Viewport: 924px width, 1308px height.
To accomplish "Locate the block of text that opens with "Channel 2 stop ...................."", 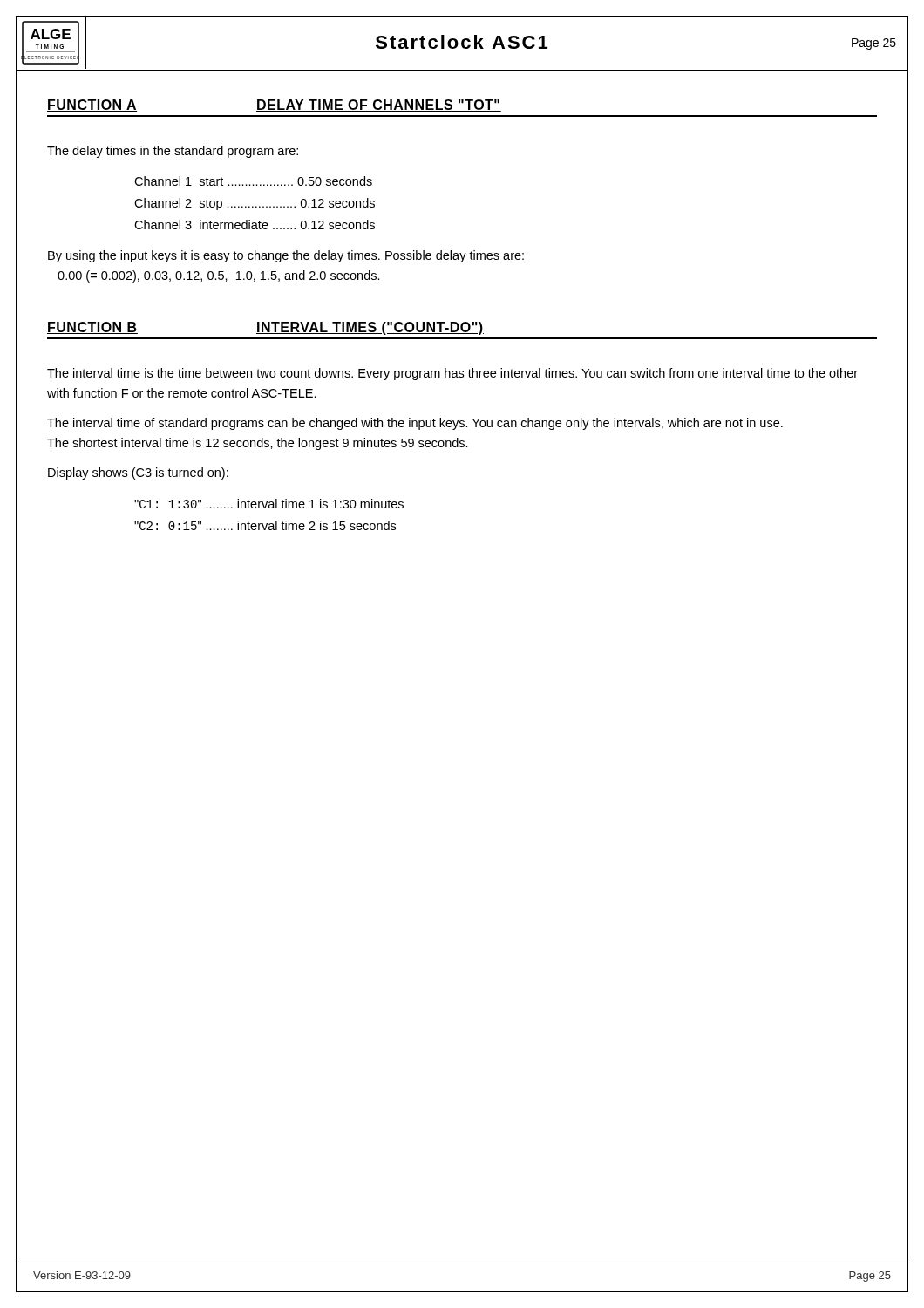I will pyautogui.click(x=255, y=203).
